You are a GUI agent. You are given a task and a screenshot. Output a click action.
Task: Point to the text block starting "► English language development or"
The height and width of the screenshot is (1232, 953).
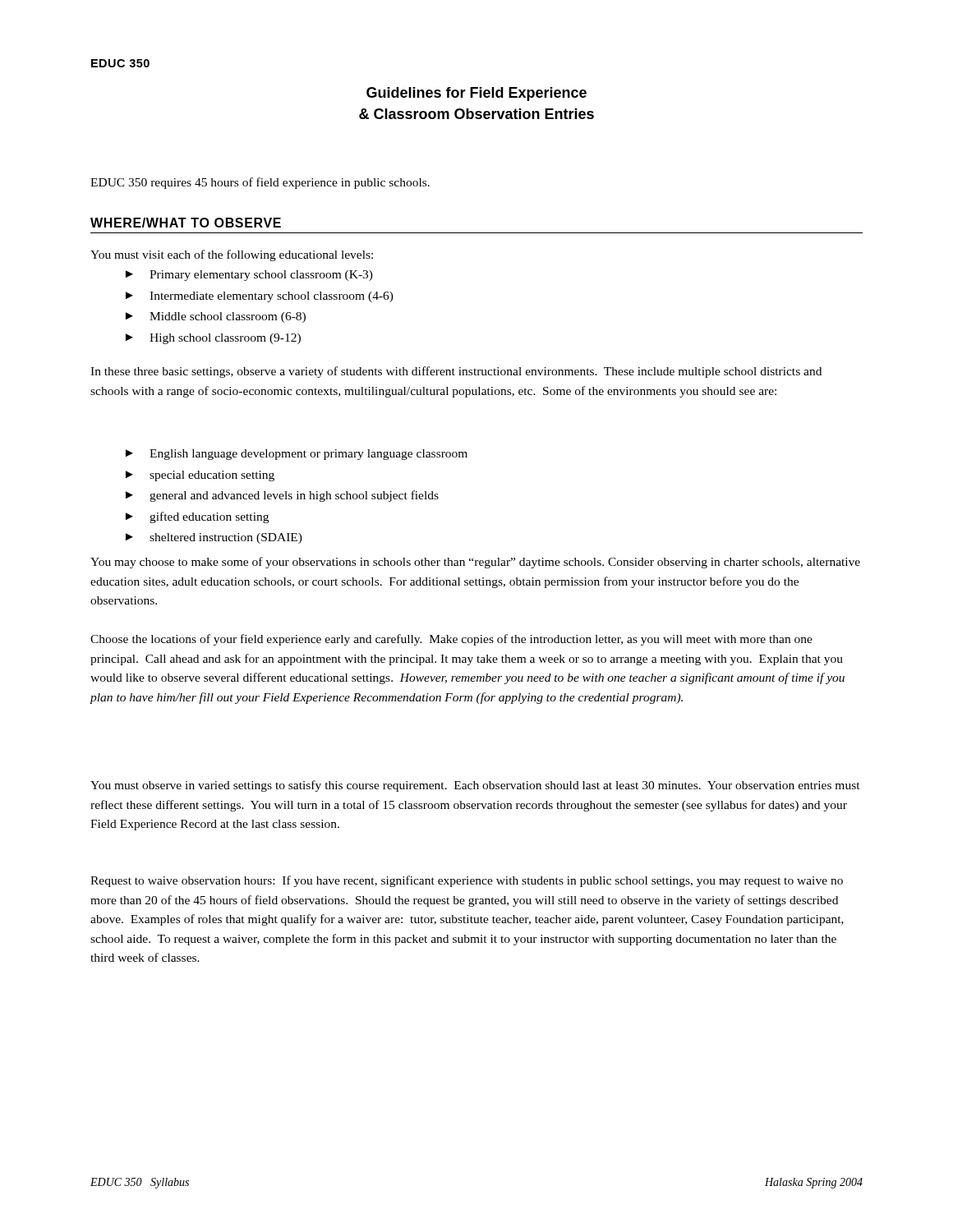[279, 453]
